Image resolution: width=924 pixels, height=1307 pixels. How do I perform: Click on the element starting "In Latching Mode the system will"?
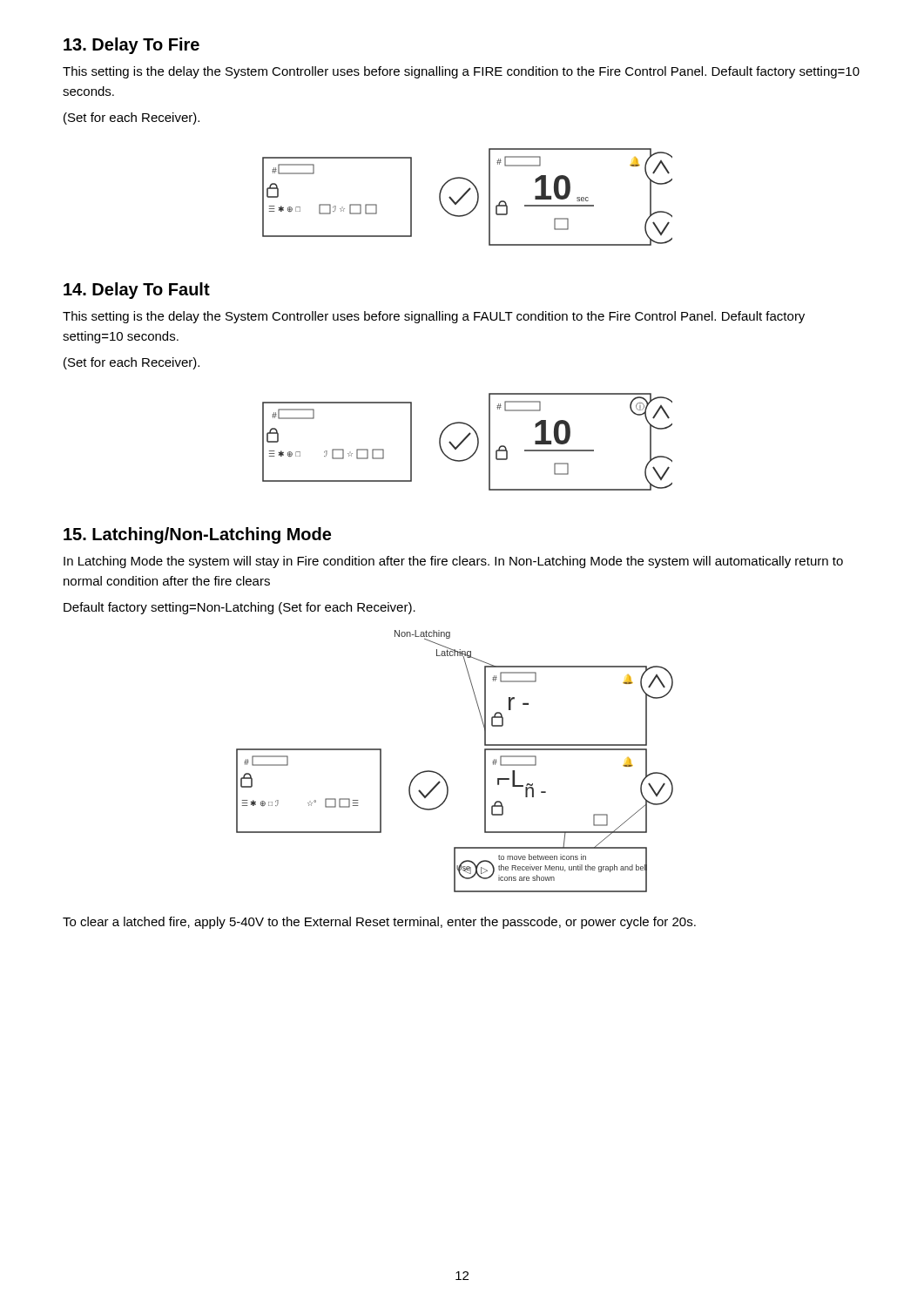pos(453,571)
